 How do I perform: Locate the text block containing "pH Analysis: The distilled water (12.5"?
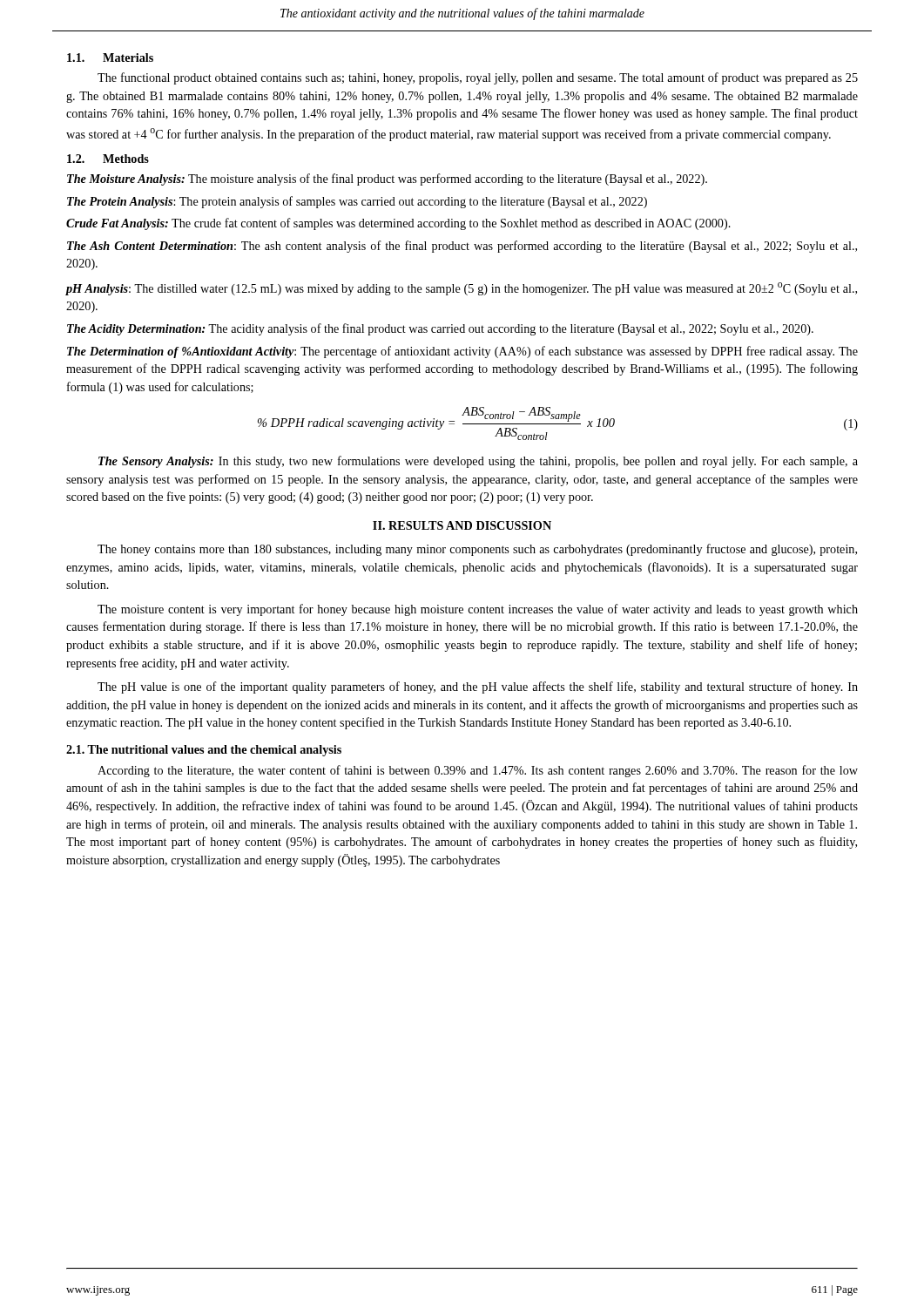coord(462,296)
